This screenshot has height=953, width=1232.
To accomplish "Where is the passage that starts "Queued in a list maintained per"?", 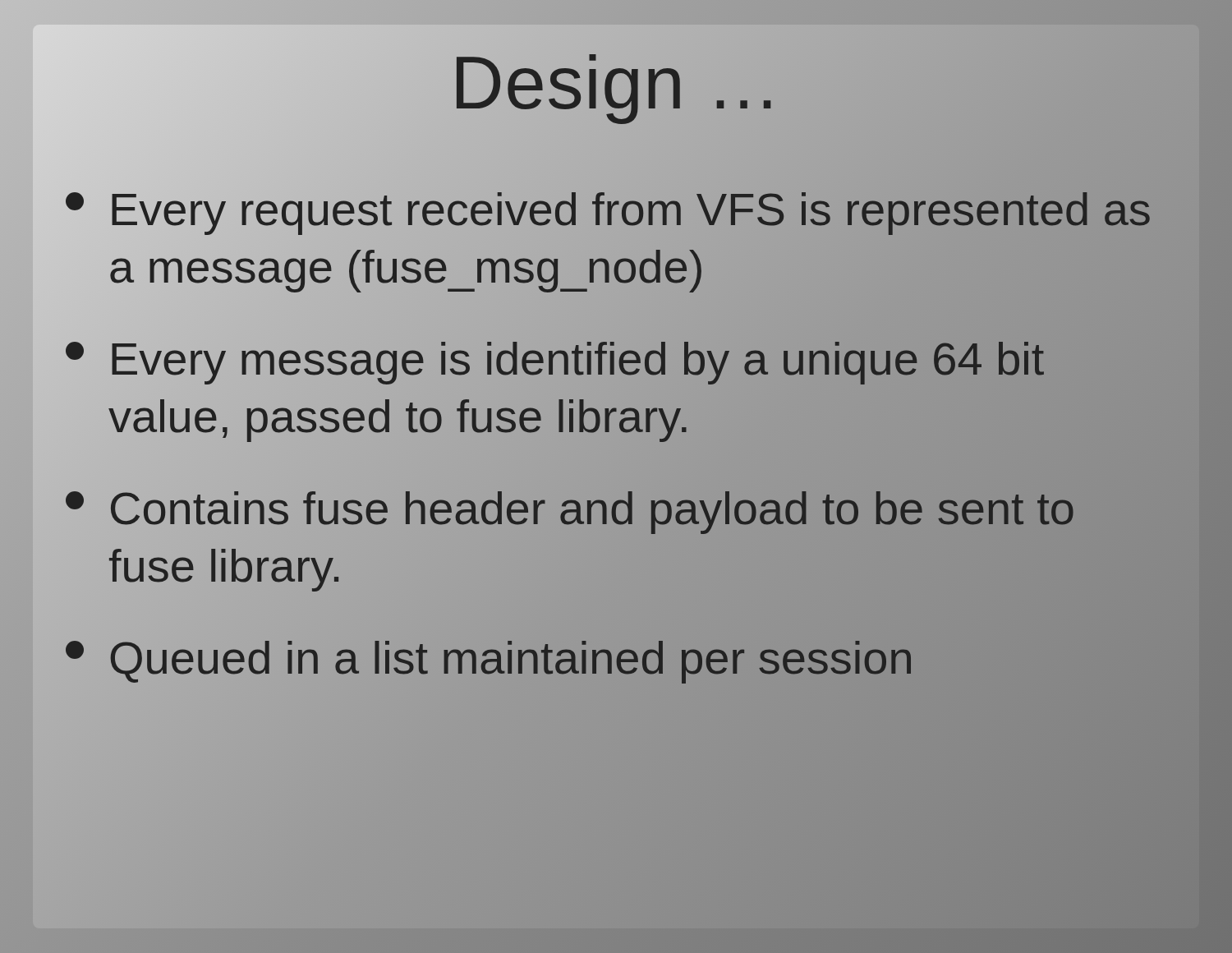I will click(490, 658).
